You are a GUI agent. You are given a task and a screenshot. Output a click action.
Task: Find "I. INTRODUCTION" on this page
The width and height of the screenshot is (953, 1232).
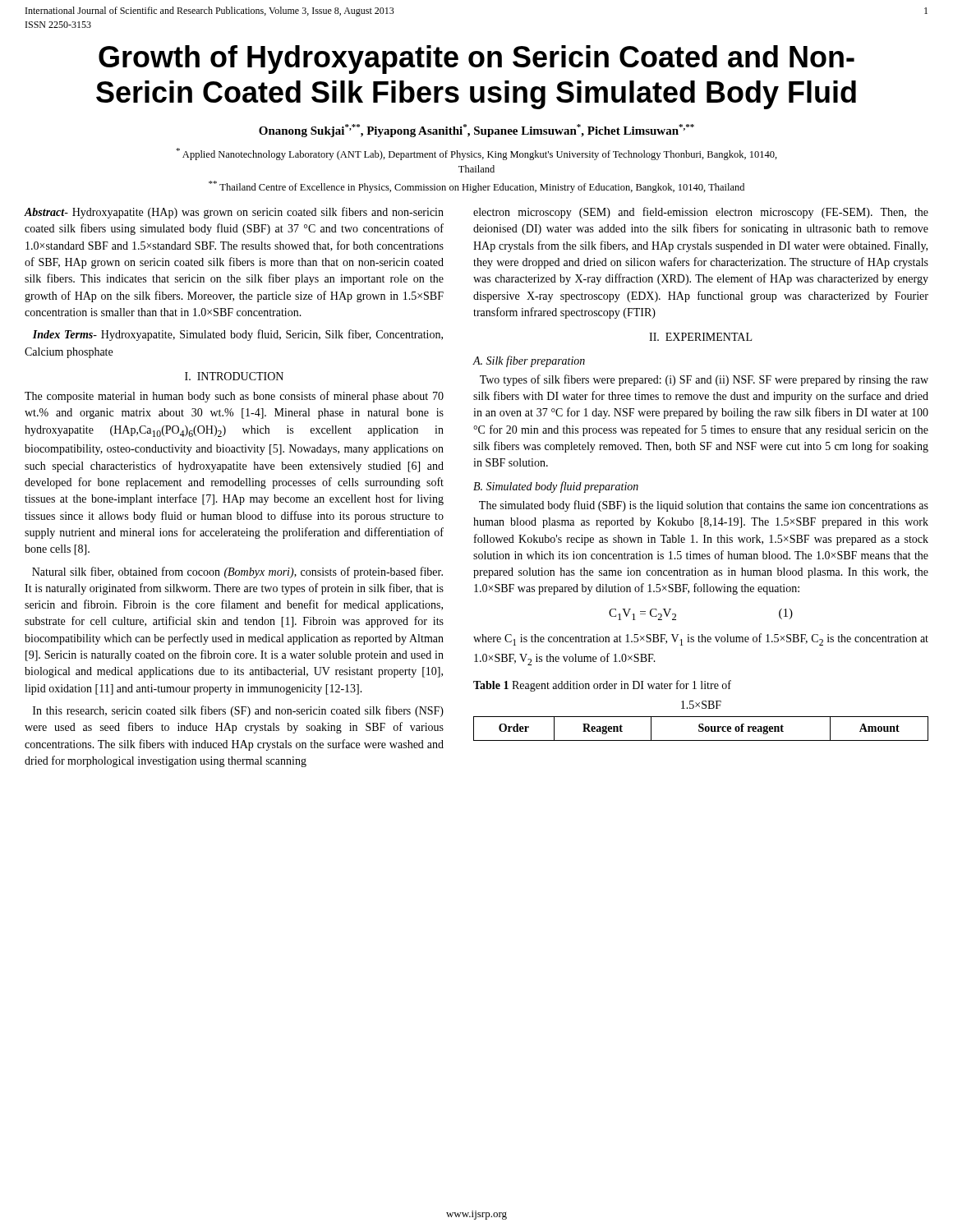(x=234, y=376)
